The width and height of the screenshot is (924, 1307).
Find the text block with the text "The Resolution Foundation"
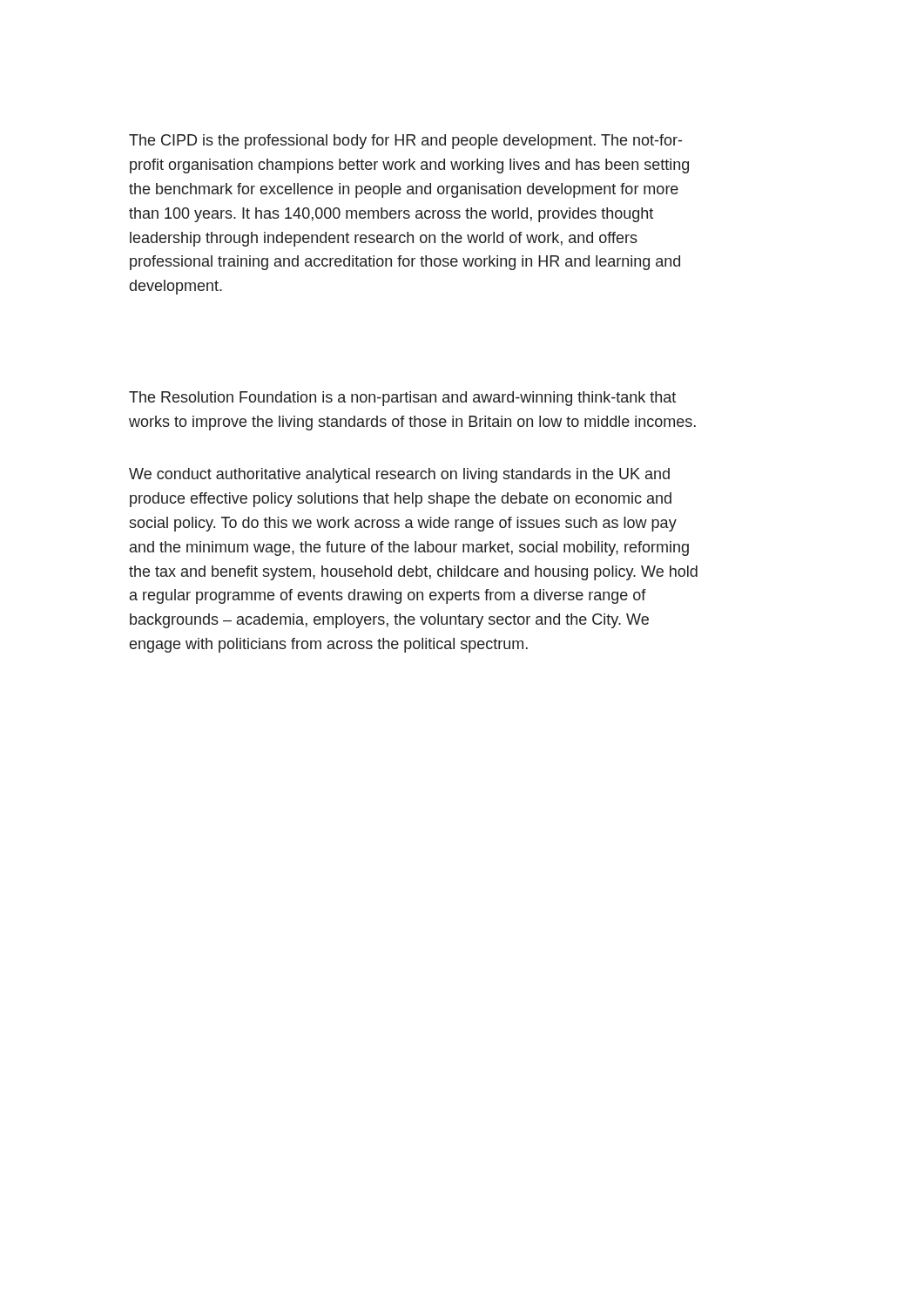pyautogui.click(x=413, y=410)
